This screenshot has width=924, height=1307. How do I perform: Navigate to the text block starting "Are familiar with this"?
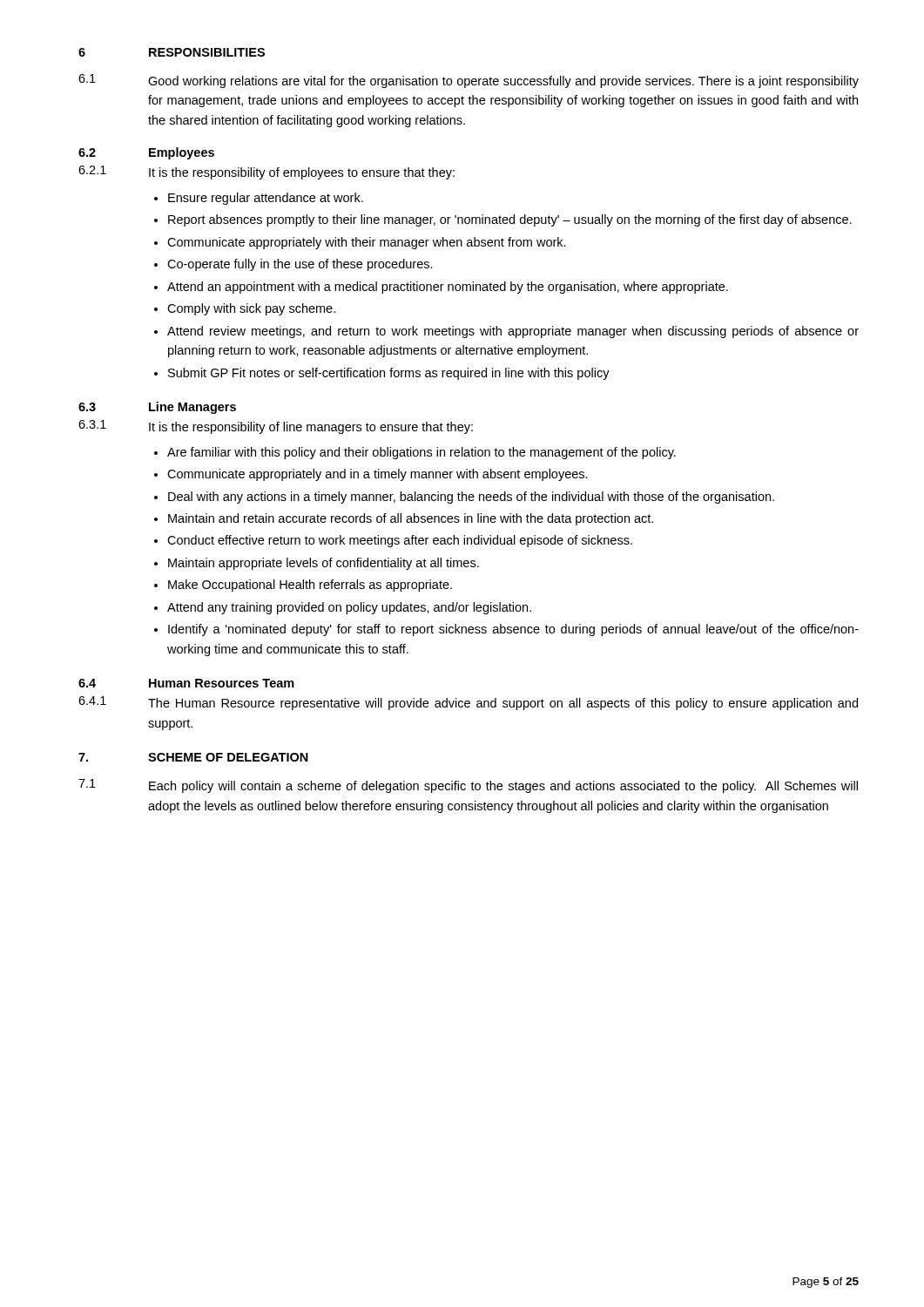tap(422, 452)
